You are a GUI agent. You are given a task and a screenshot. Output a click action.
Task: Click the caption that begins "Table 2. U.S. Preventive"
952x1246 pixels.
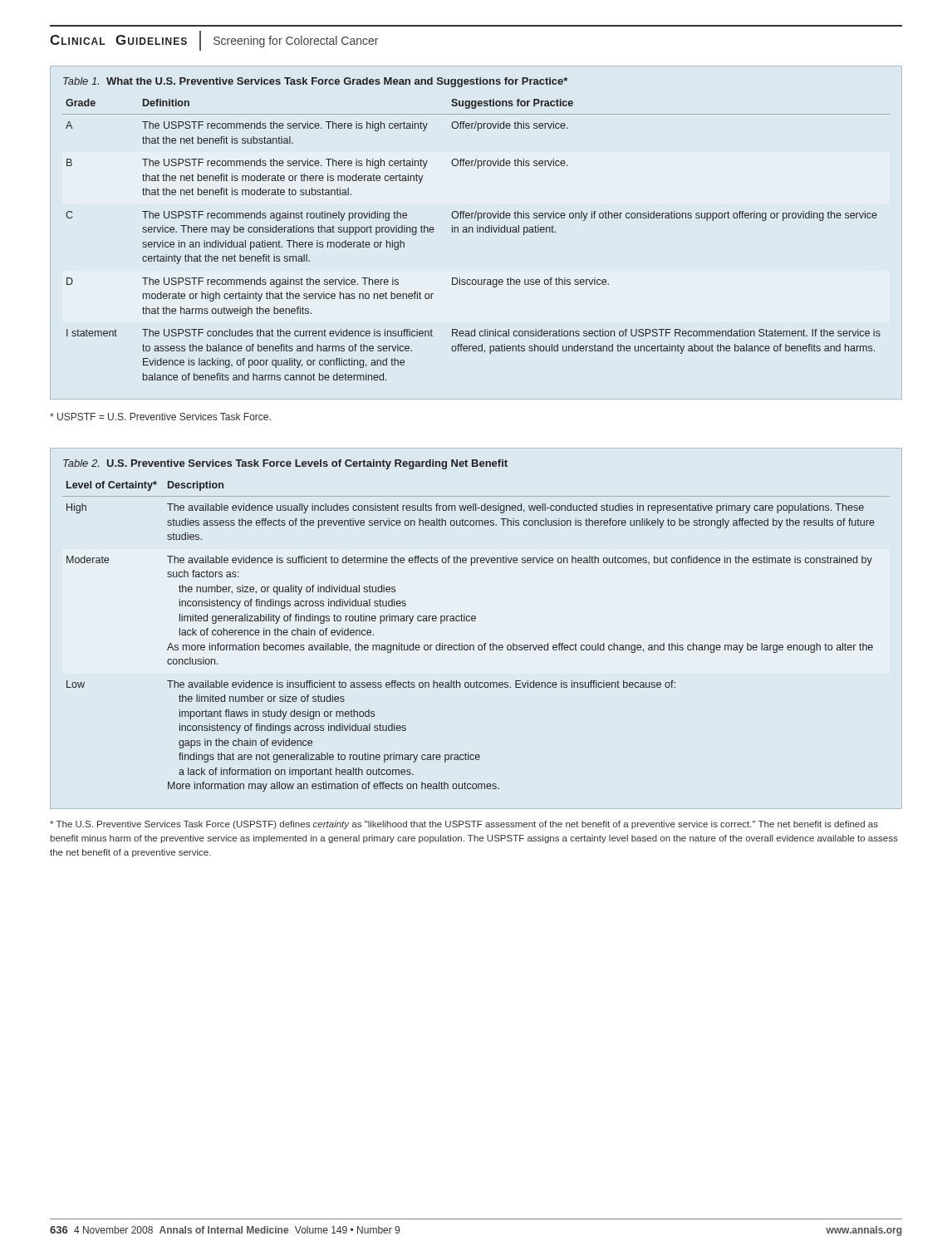tap(285, 463)
